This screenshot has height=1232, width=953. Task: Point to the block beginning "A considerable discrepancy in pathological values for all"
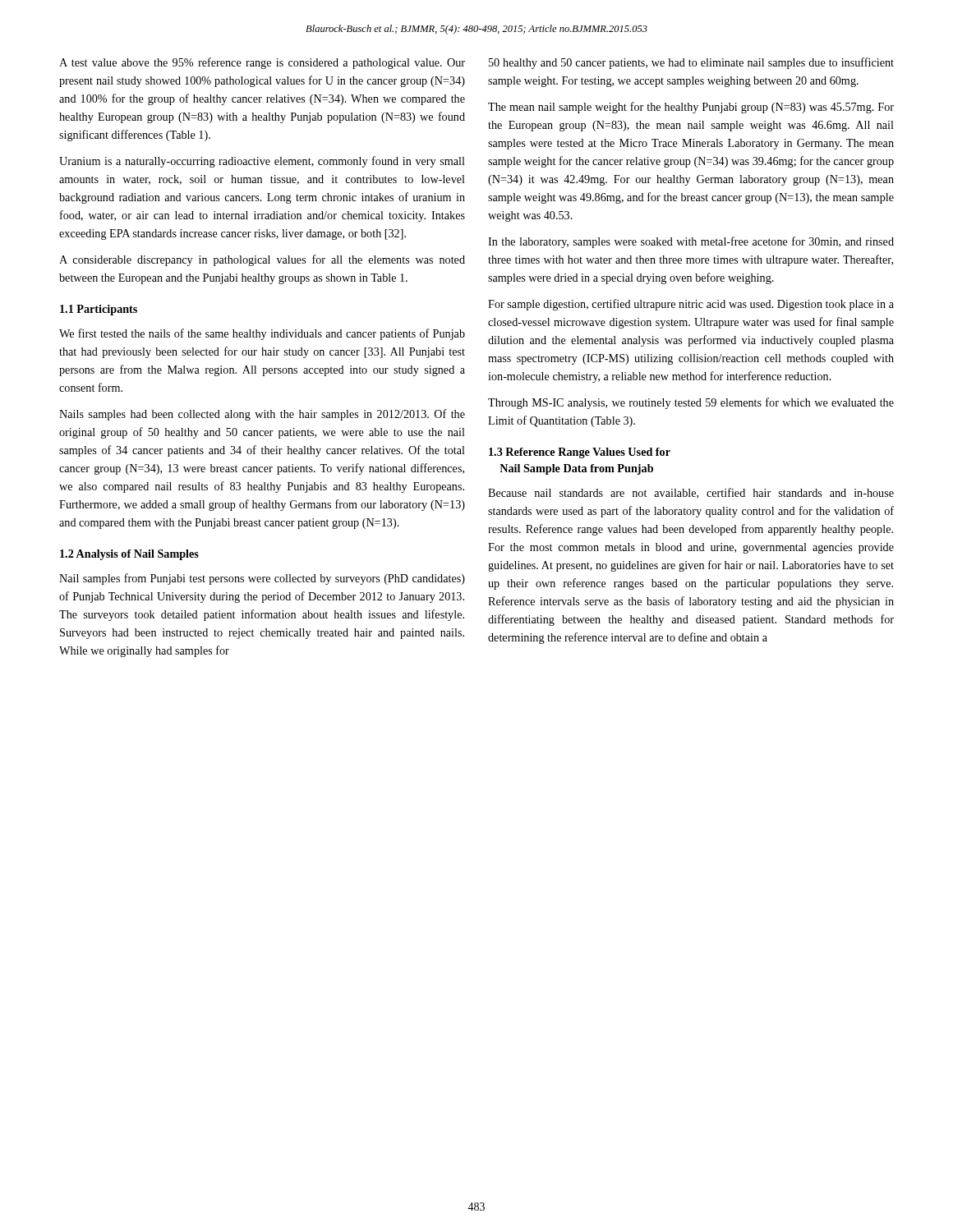[262, 269]
